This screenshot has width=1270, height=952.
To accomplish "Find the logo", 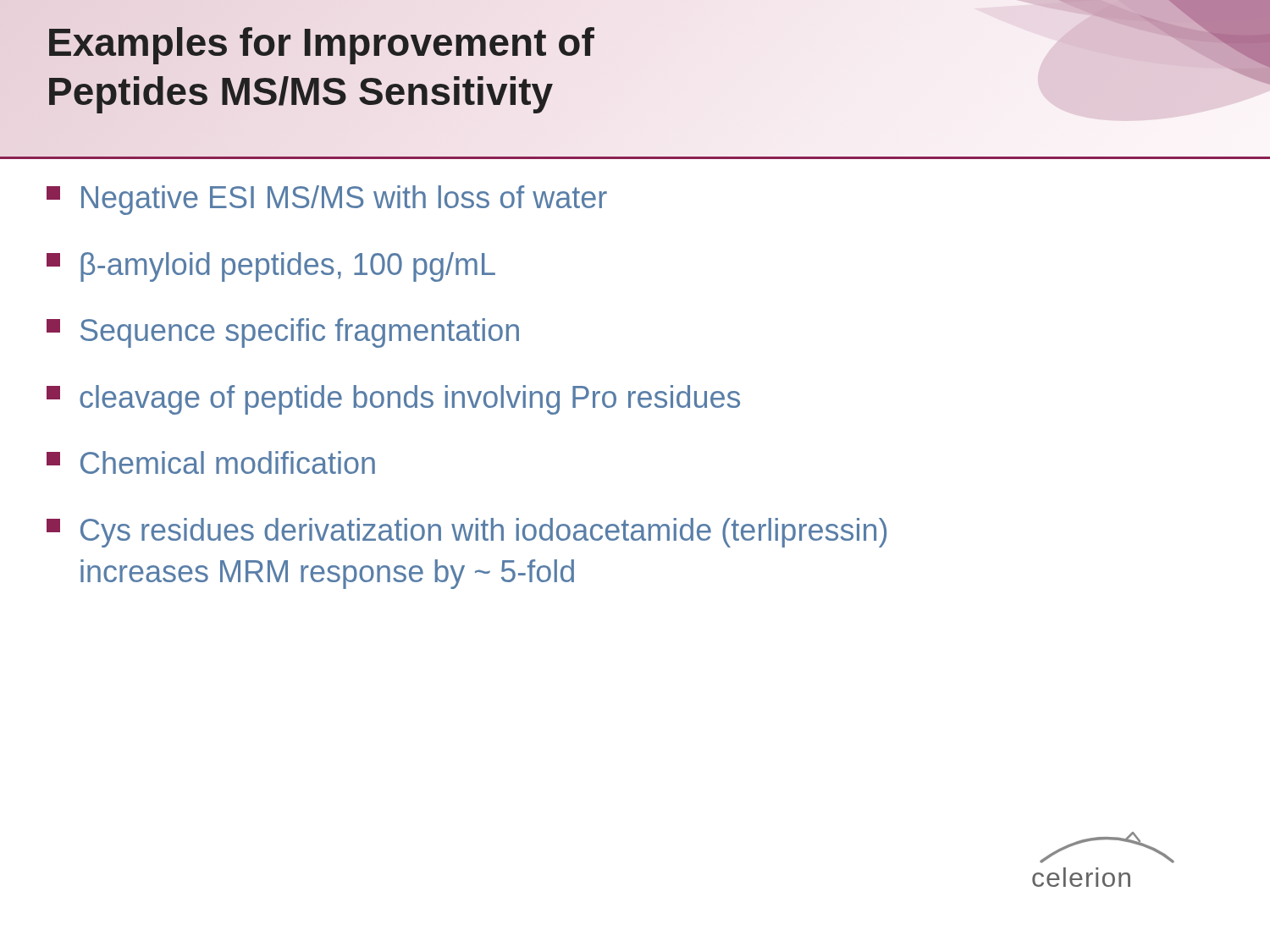I will coord(1109,866).
